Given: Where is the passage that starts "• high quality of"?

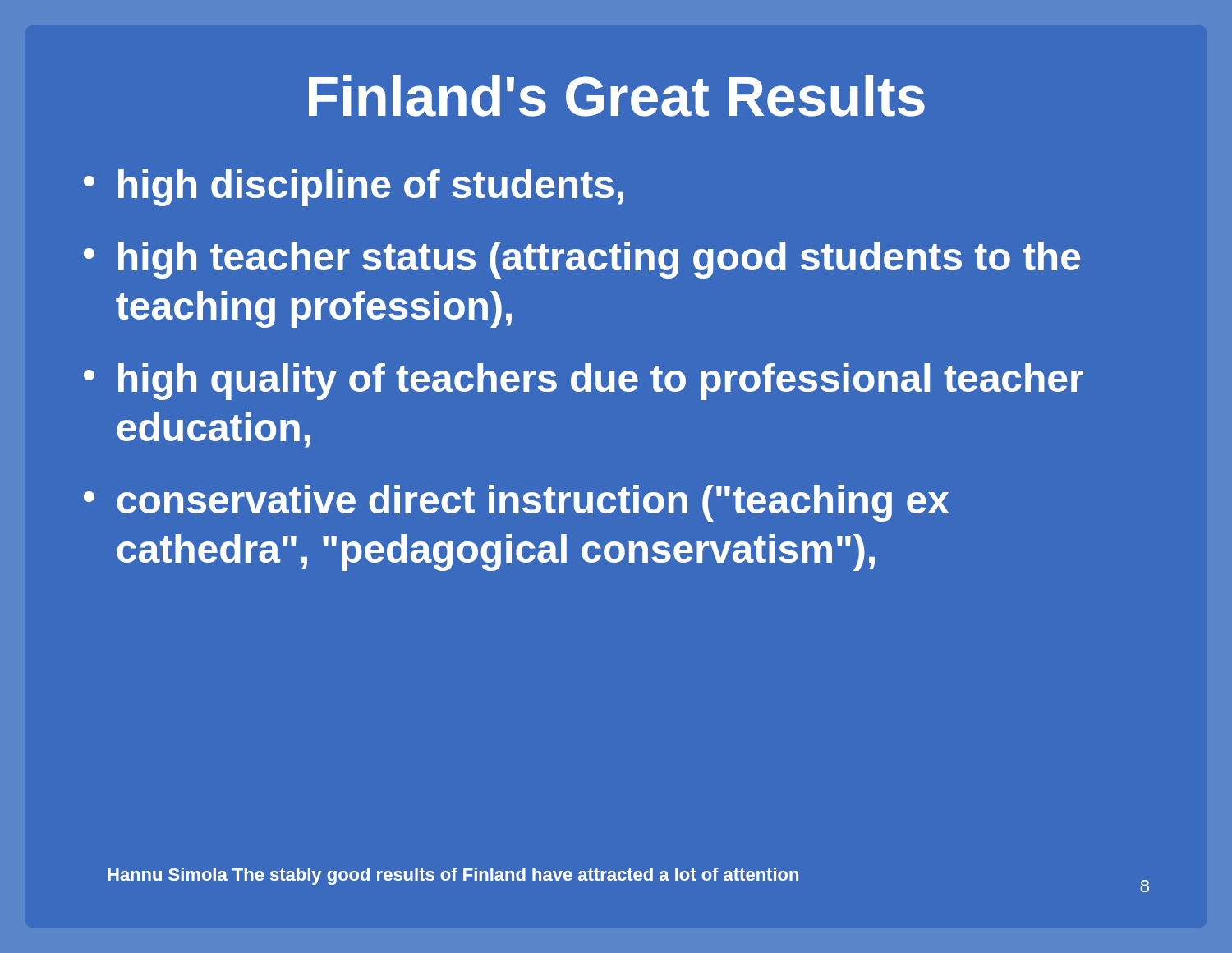Looking at the screenshot, I should coord(616,403).
